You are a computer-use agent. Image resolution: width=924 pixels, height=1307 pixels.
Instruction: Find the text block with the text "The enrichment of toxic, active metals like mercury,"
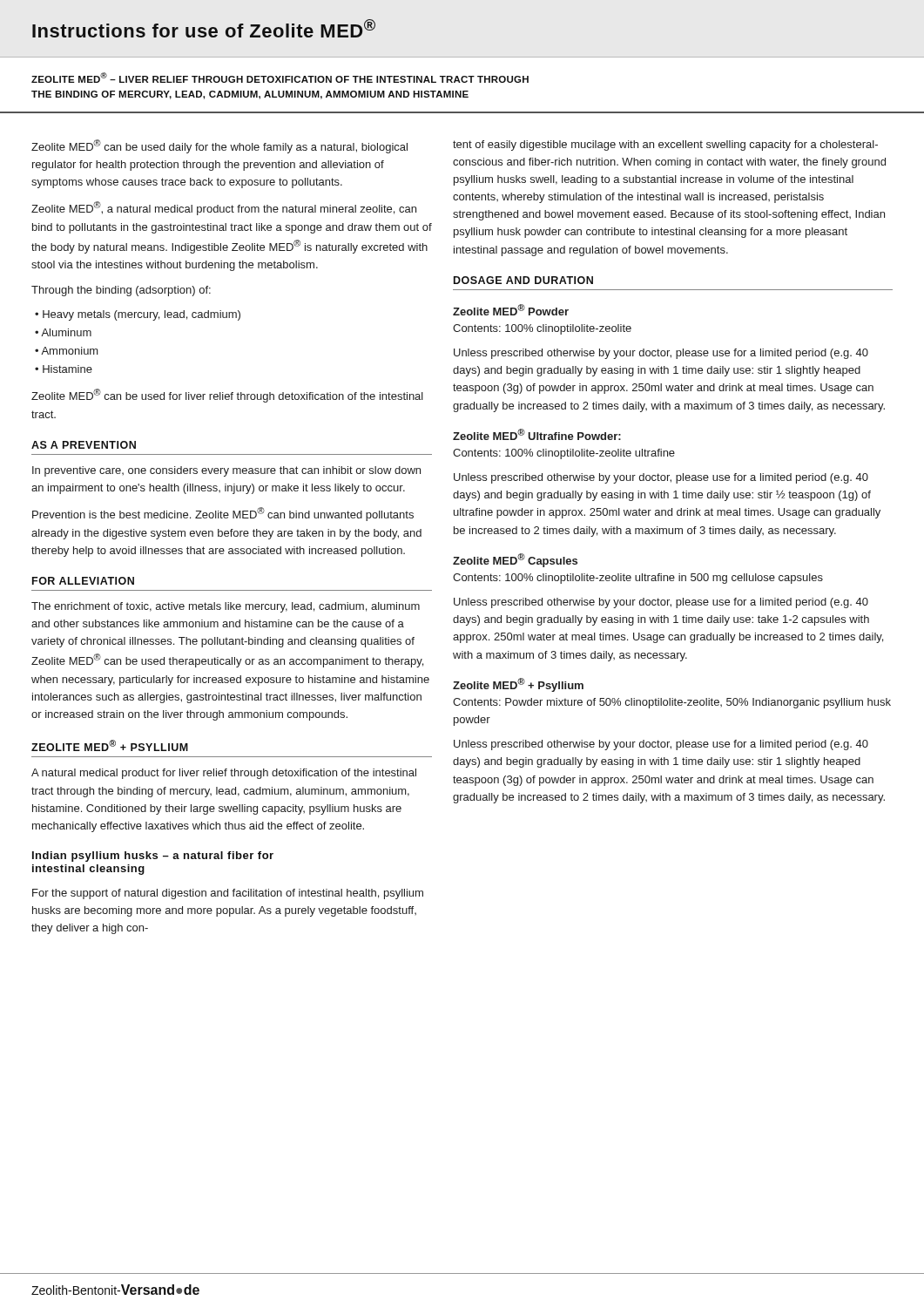coord(230,660)
